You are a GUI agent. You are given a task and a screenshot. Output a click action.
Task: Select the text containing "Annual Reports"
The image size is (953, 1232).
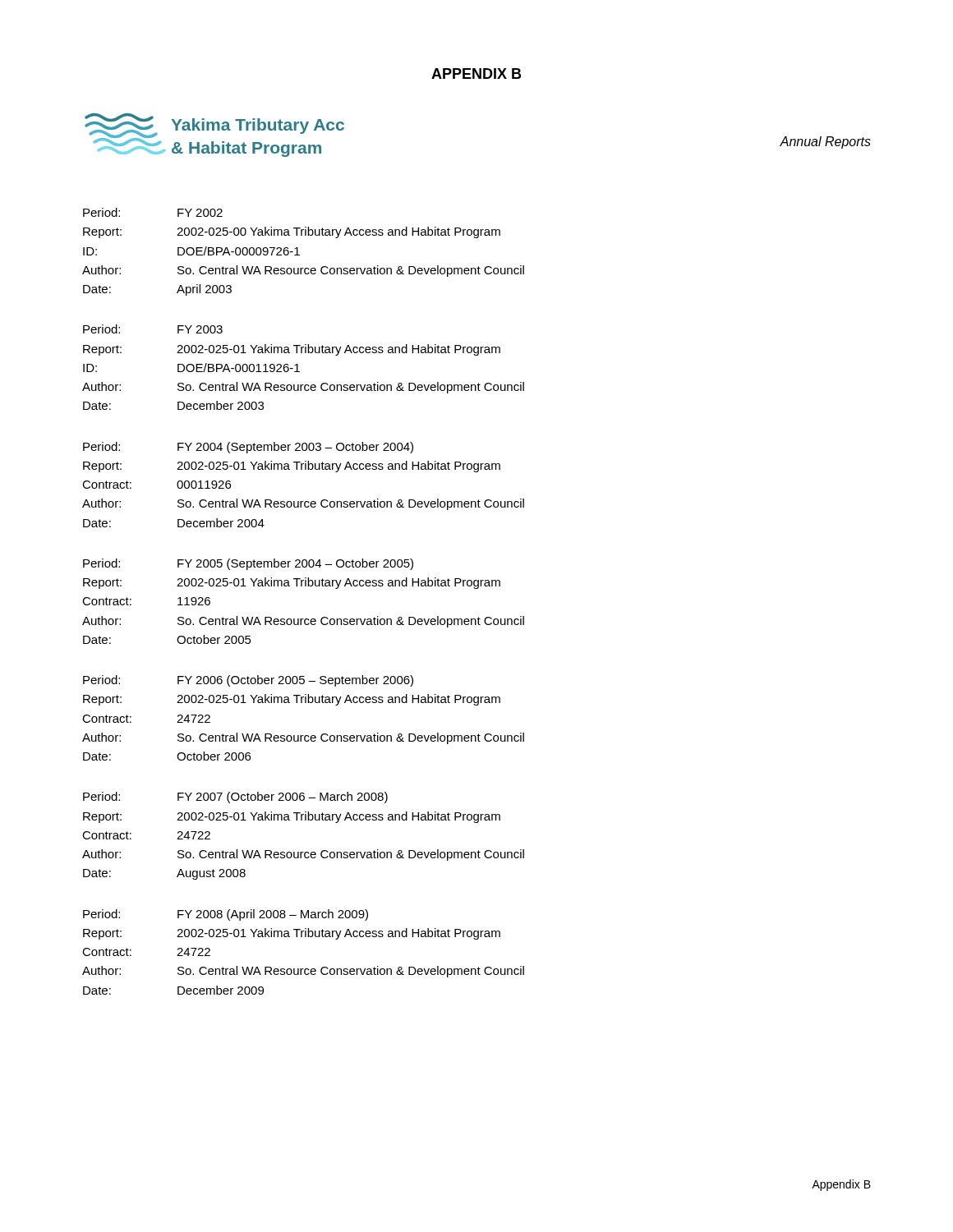point(826,141)
